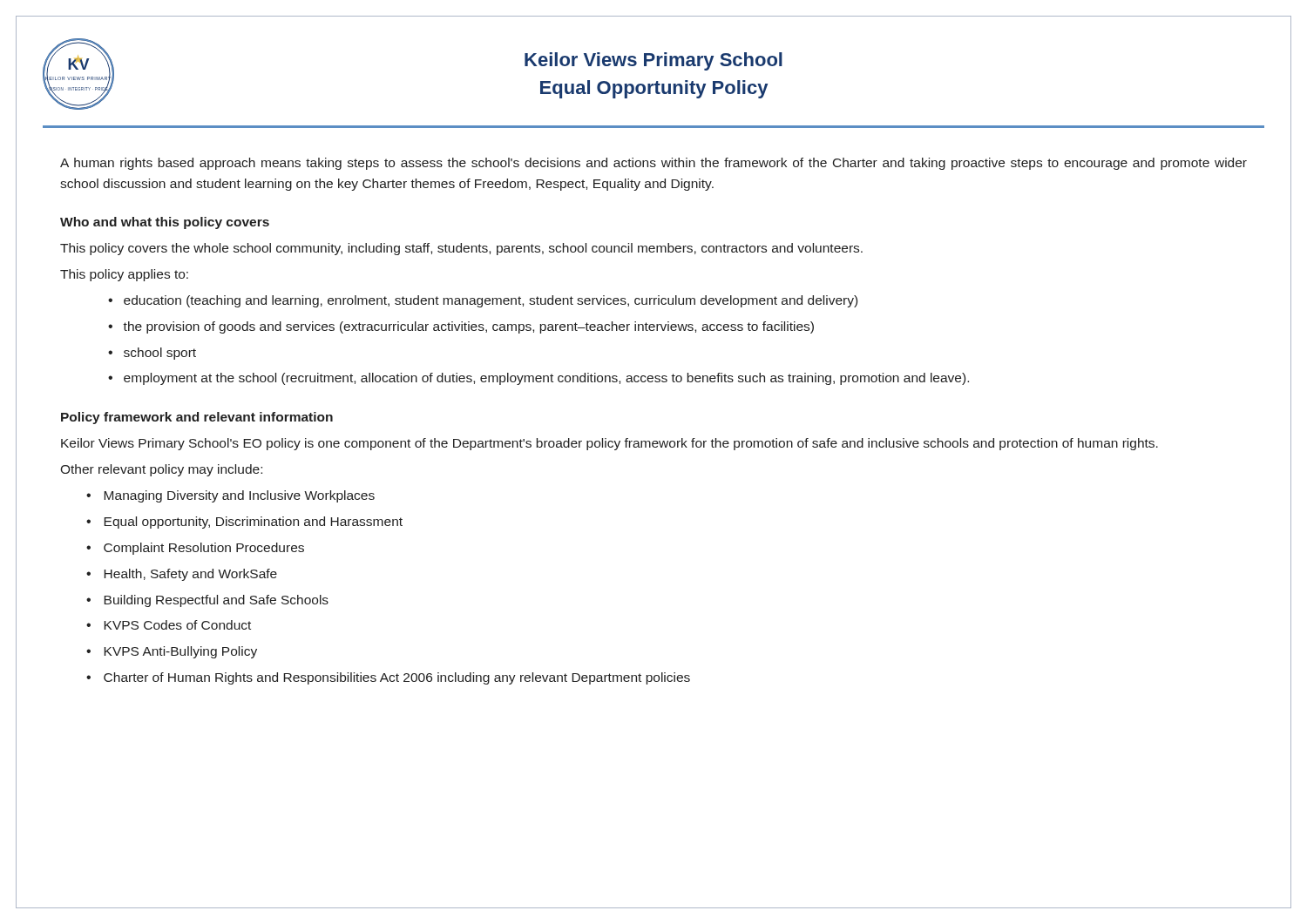Point to the block beginning "A human rights"
This screenshot has height=924, width=1307.
point(654,173)
